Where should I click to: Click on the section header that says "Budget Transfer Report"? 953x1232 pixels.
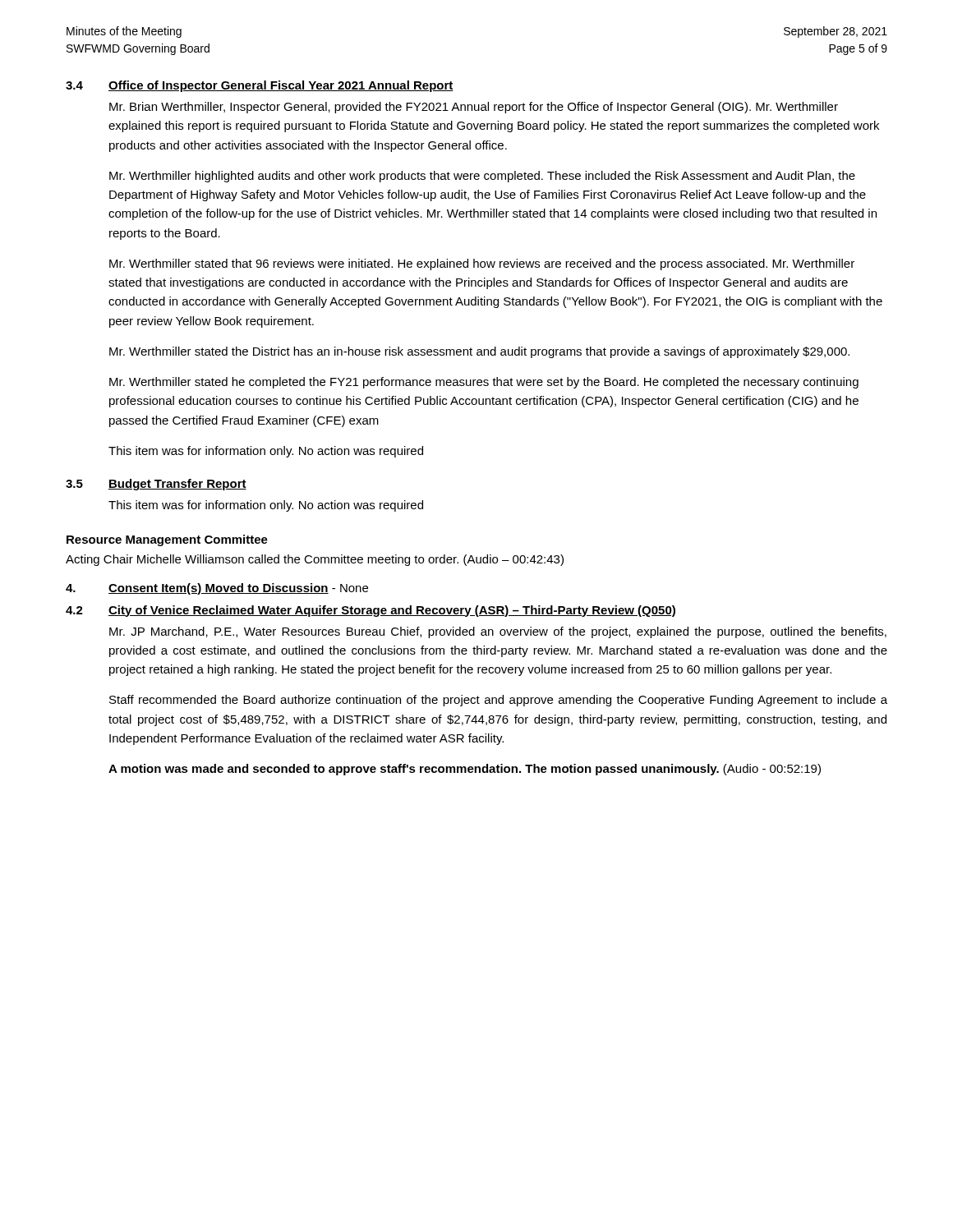click(177, 483)
